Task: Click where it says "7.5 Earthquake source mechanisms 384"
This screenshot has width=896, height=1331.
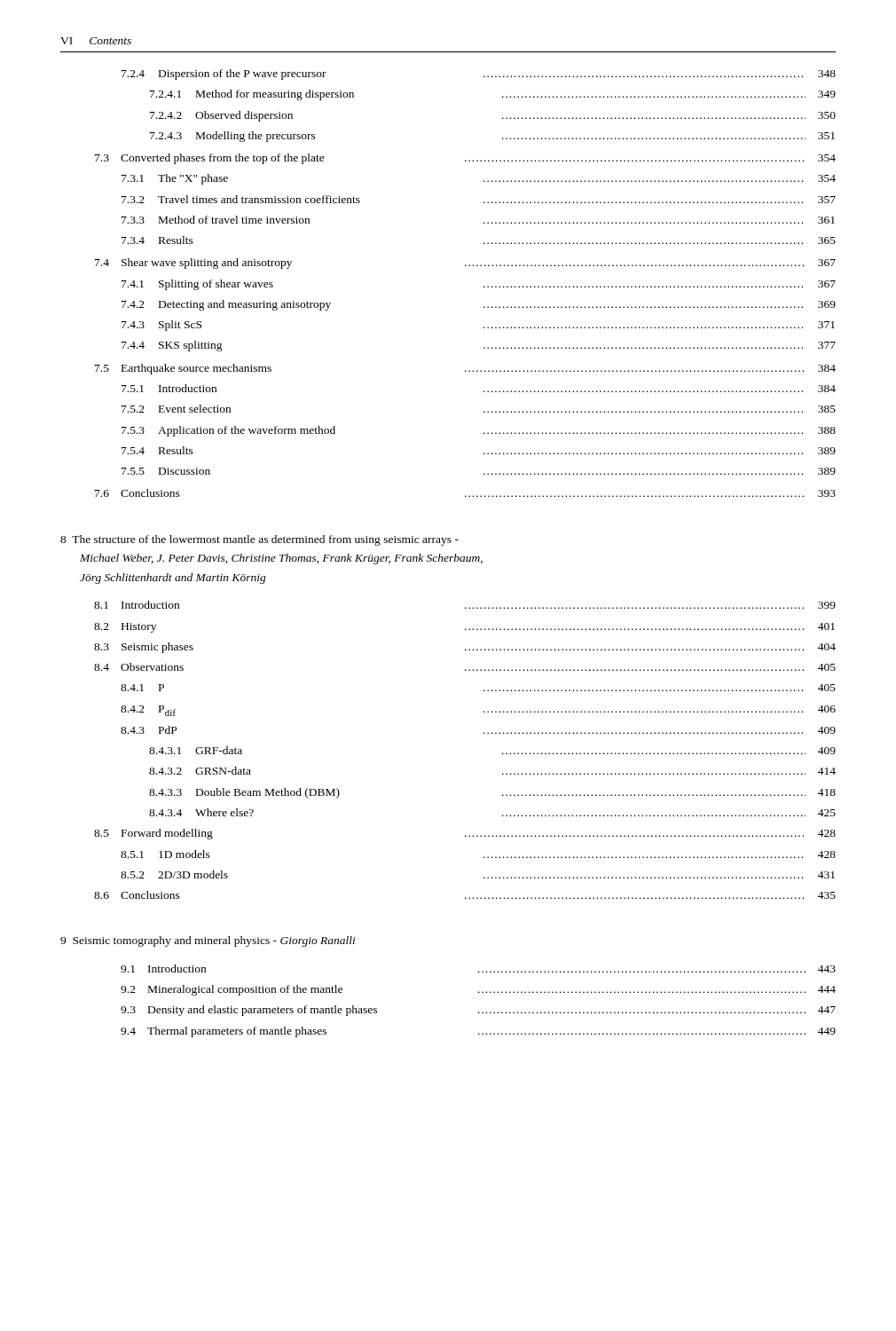Action: [x=465, y=369]
